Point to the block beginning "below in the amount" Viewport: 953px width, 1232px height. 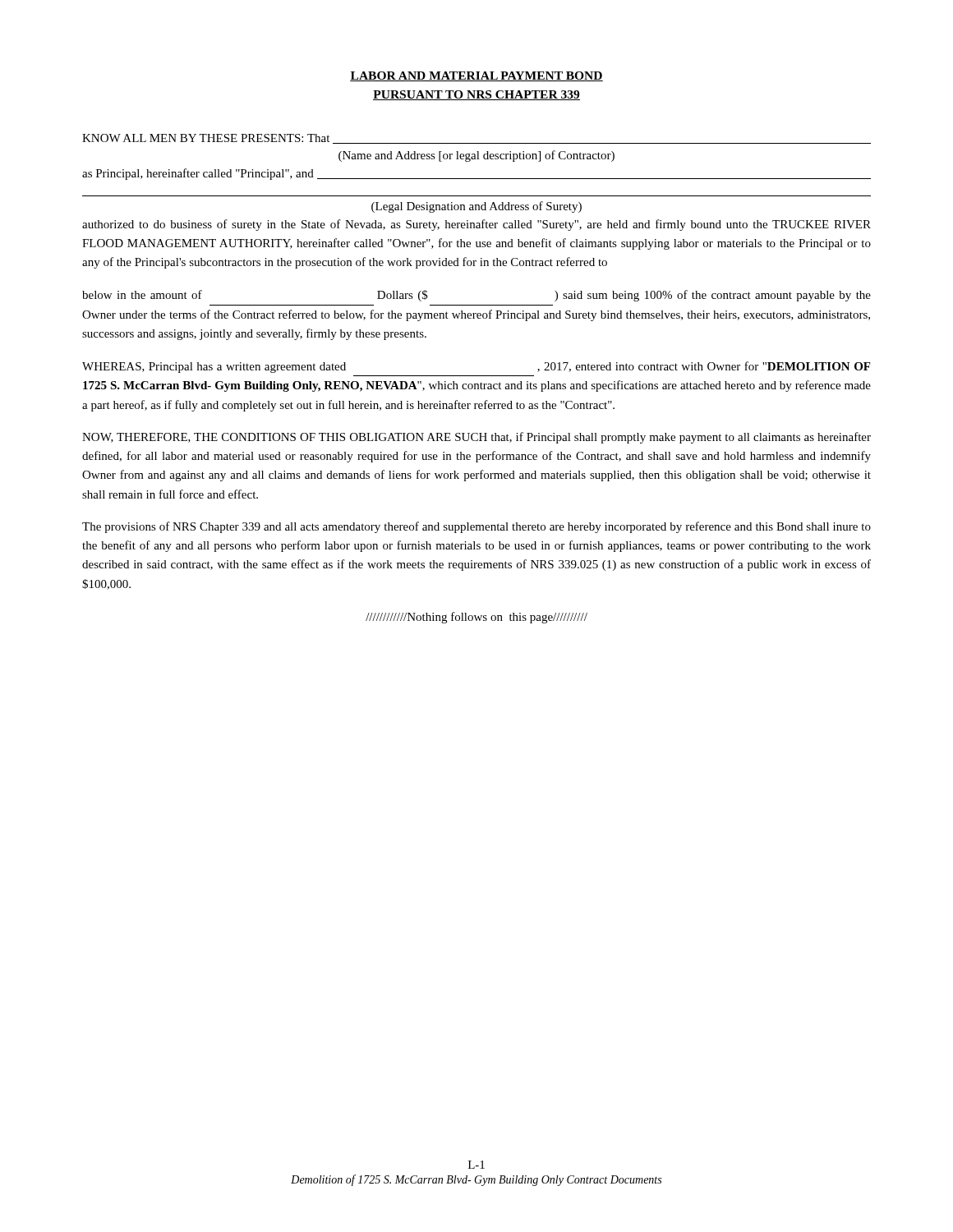476,314
